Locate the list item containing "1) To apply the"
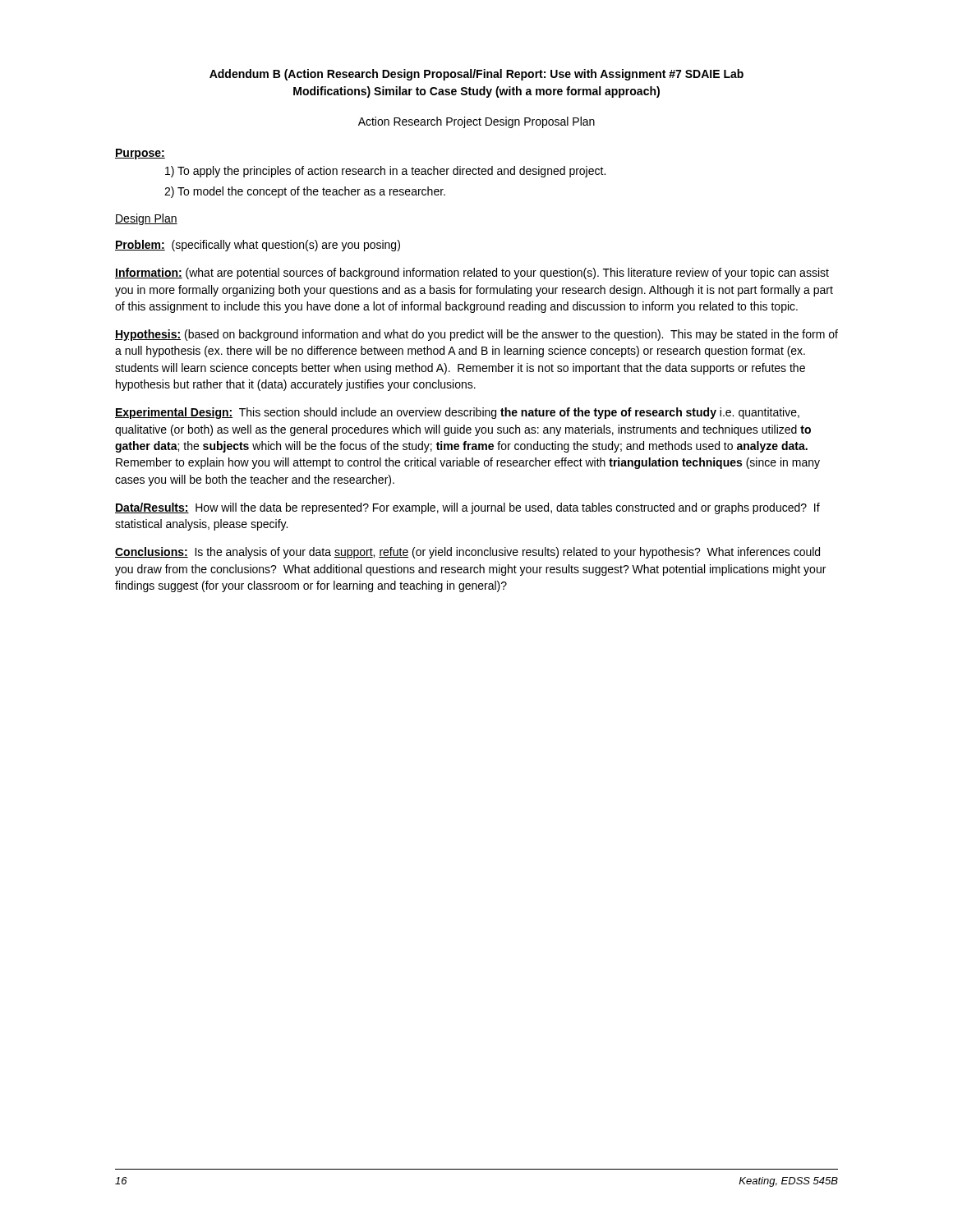The height and width of the screenshot is (1232, 953). pyautogui.click(x=385, y=171)
